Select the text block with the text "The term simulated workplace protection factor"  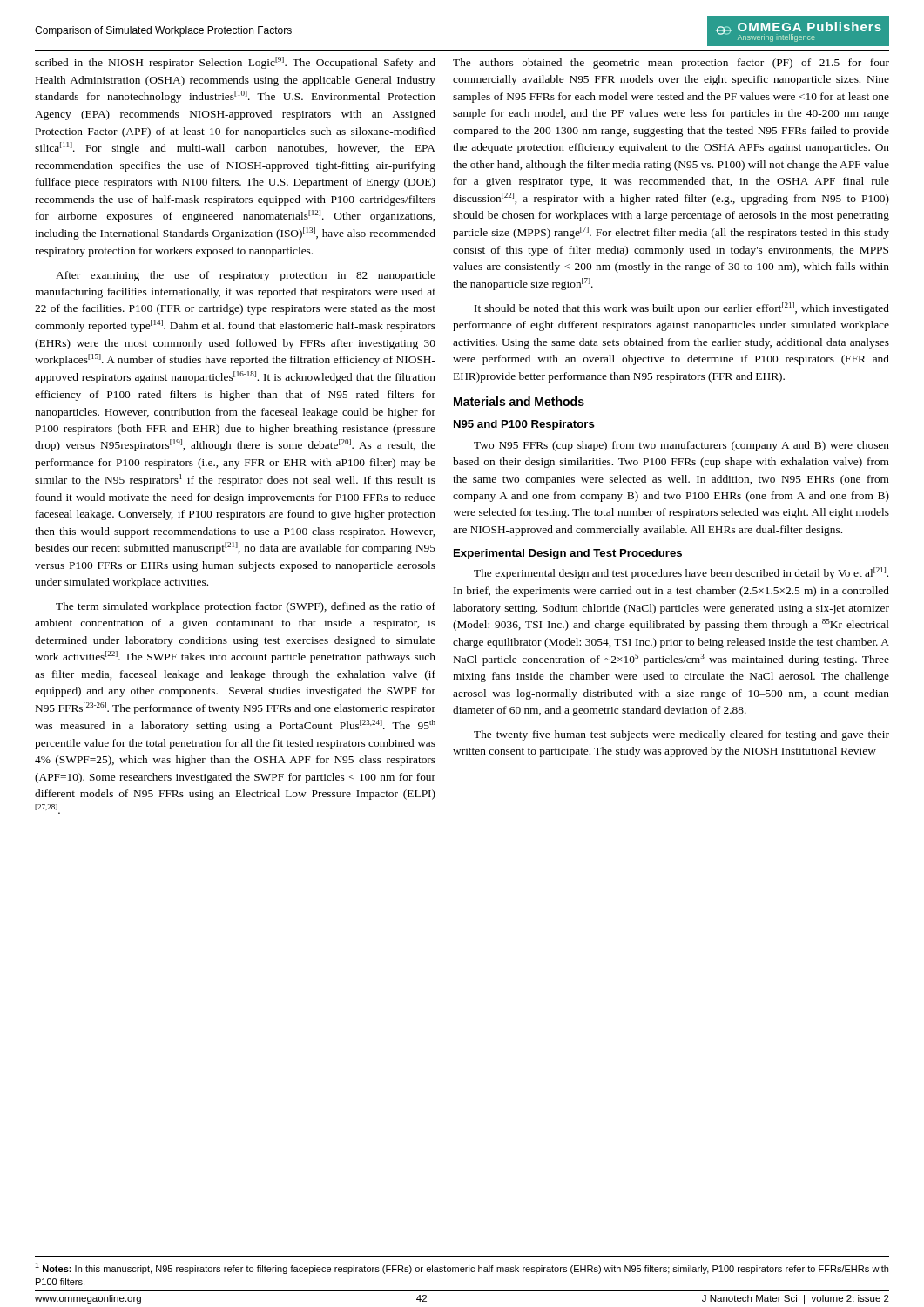pyautogui.click(x=235, y=708)
